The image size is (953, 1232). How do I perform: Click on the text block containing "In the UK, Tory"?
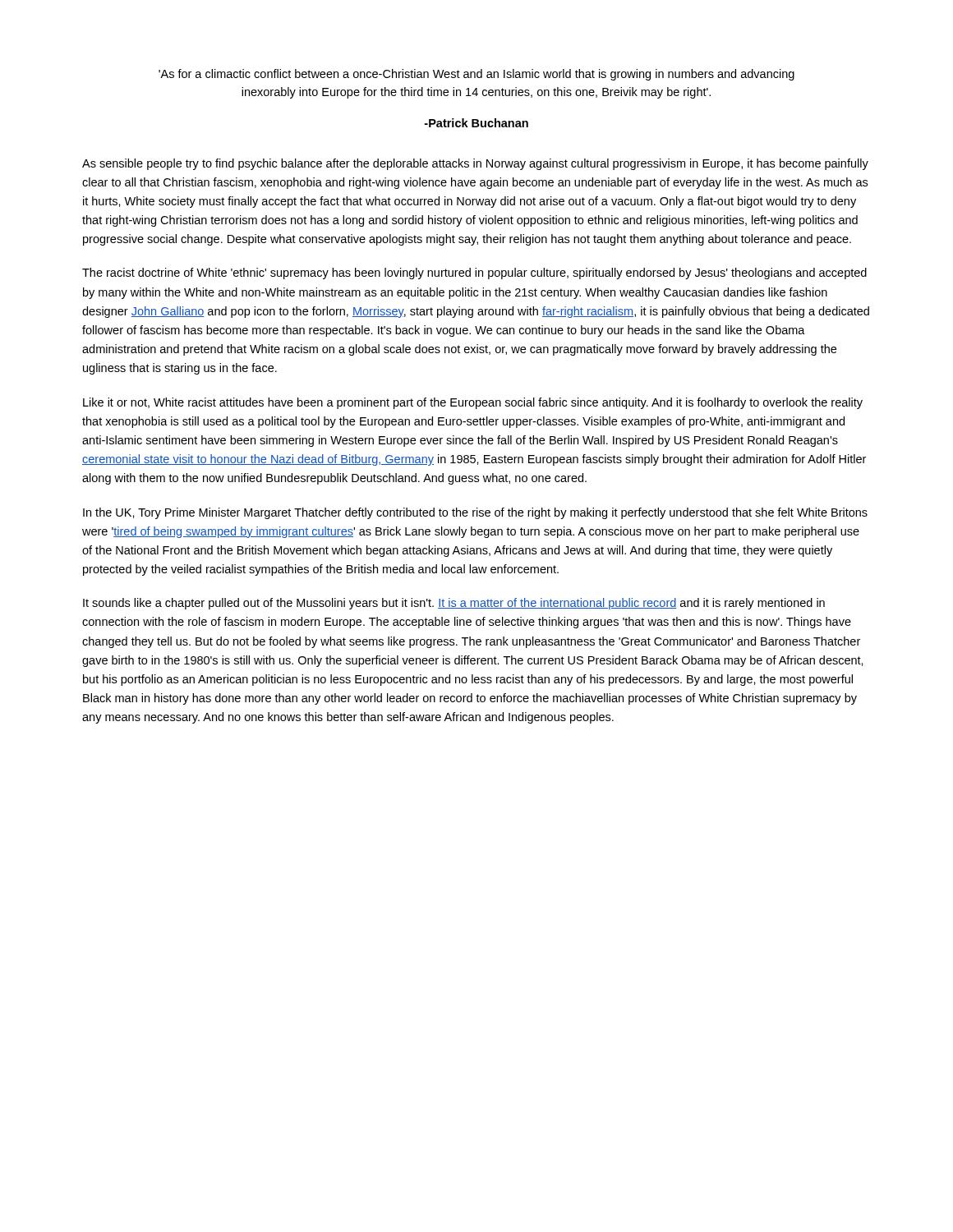point(475,541)
